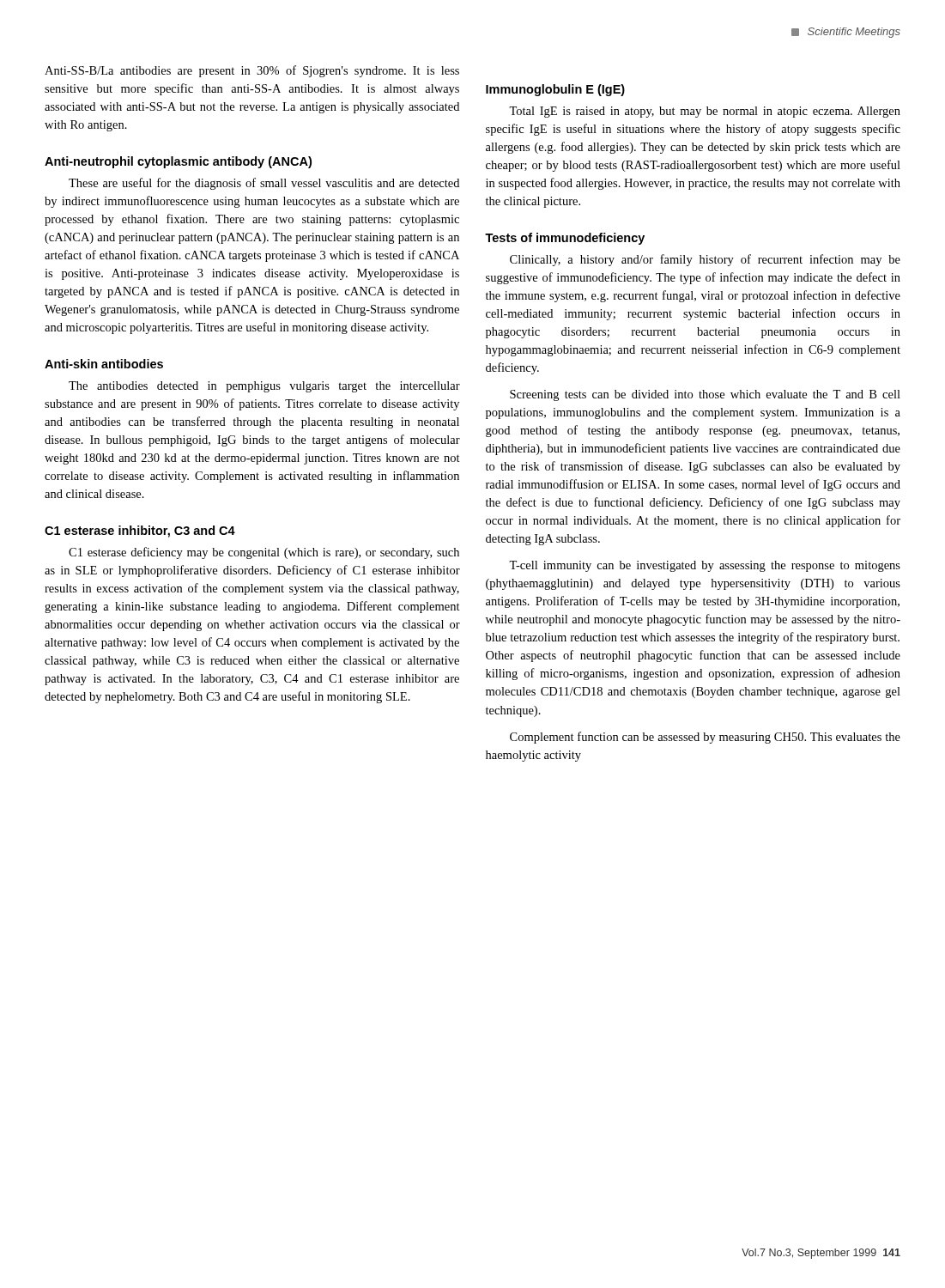Find the text block starting "C1 esterase inhibitor, C3"
This screenshot has width=945, height=1288.
(x=140, y=531)
